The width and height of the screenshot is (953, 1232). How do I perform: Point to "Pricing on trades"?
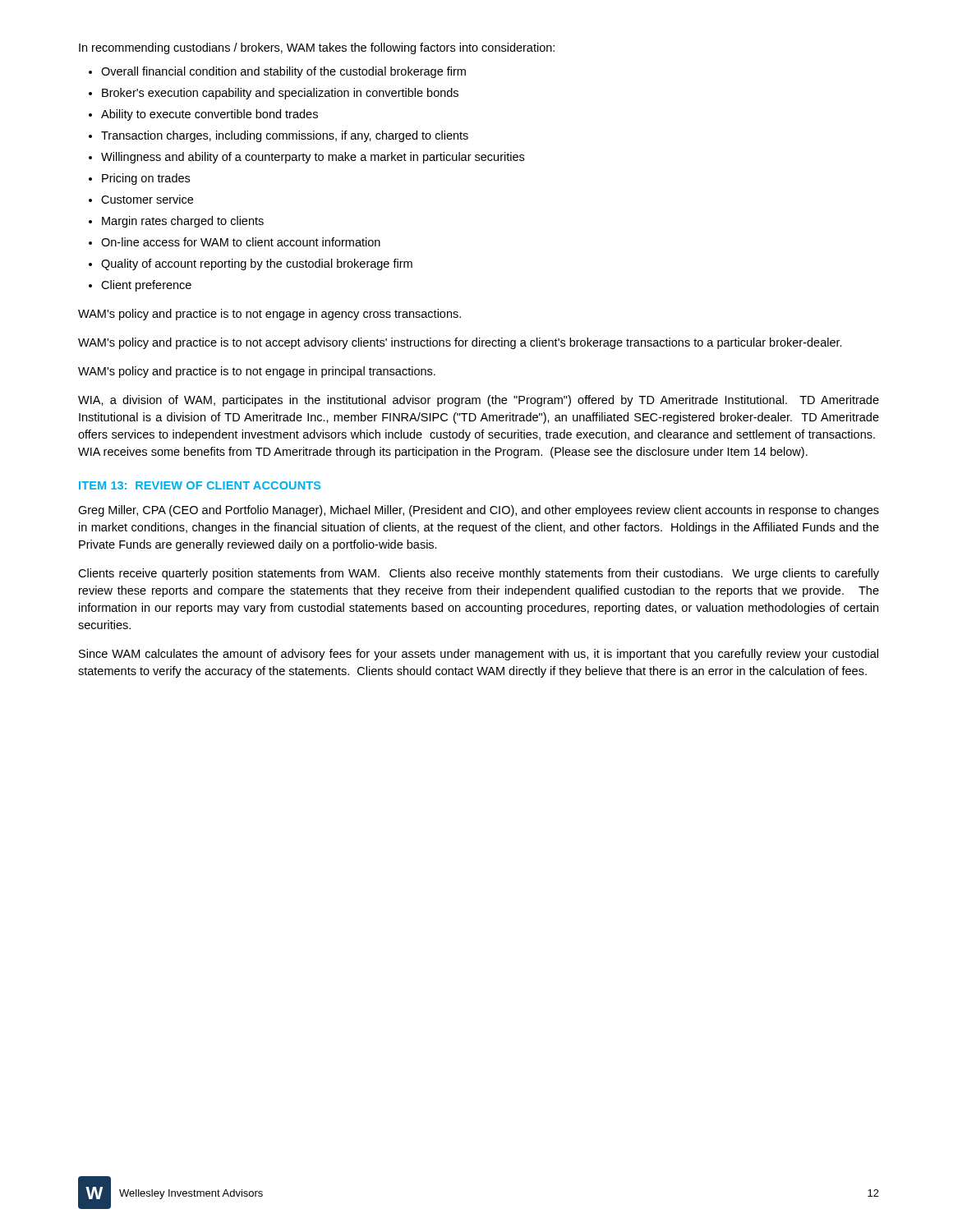pos(146,178)
